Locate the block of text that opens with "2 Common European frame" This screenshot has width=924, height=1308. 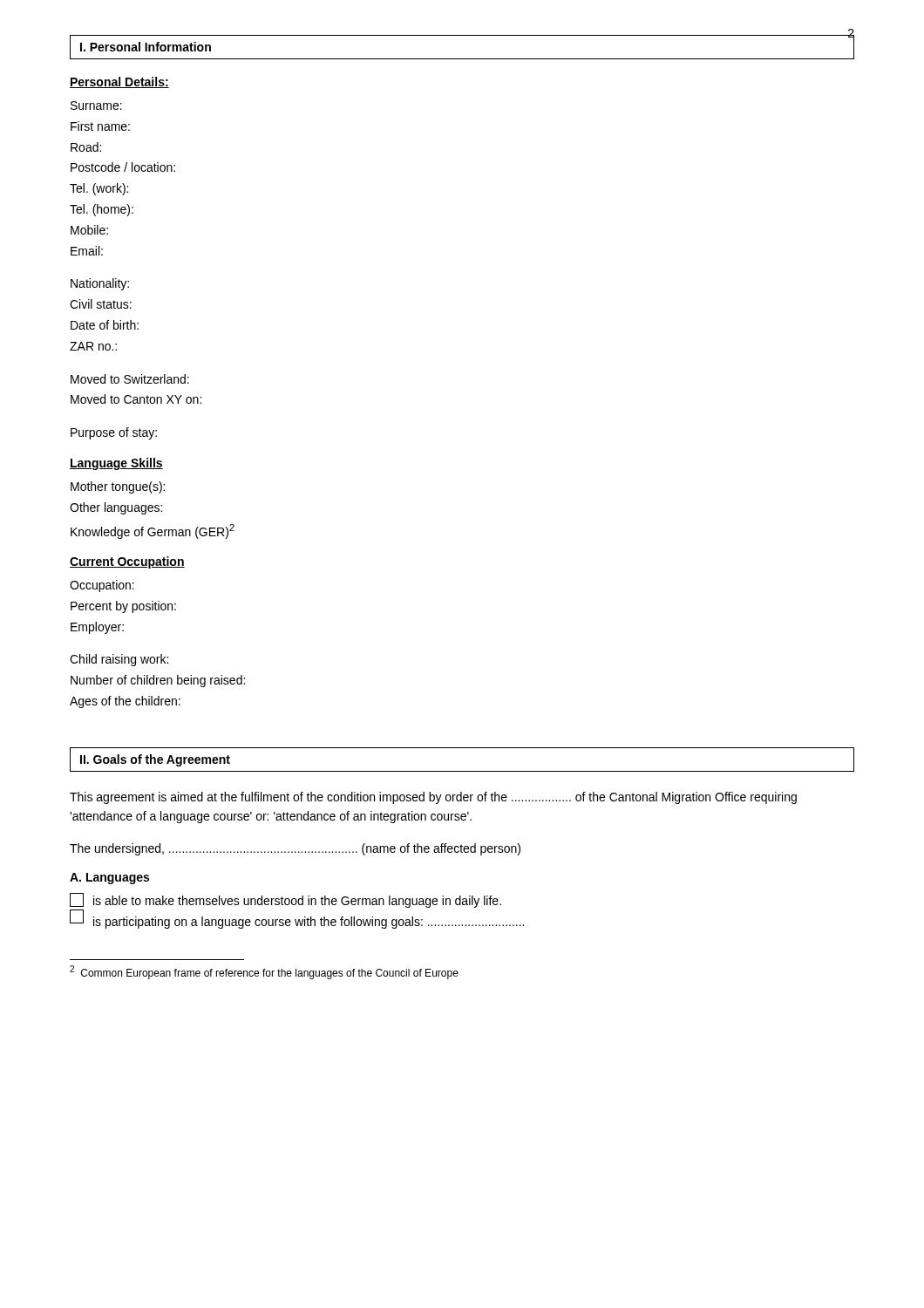264,969
